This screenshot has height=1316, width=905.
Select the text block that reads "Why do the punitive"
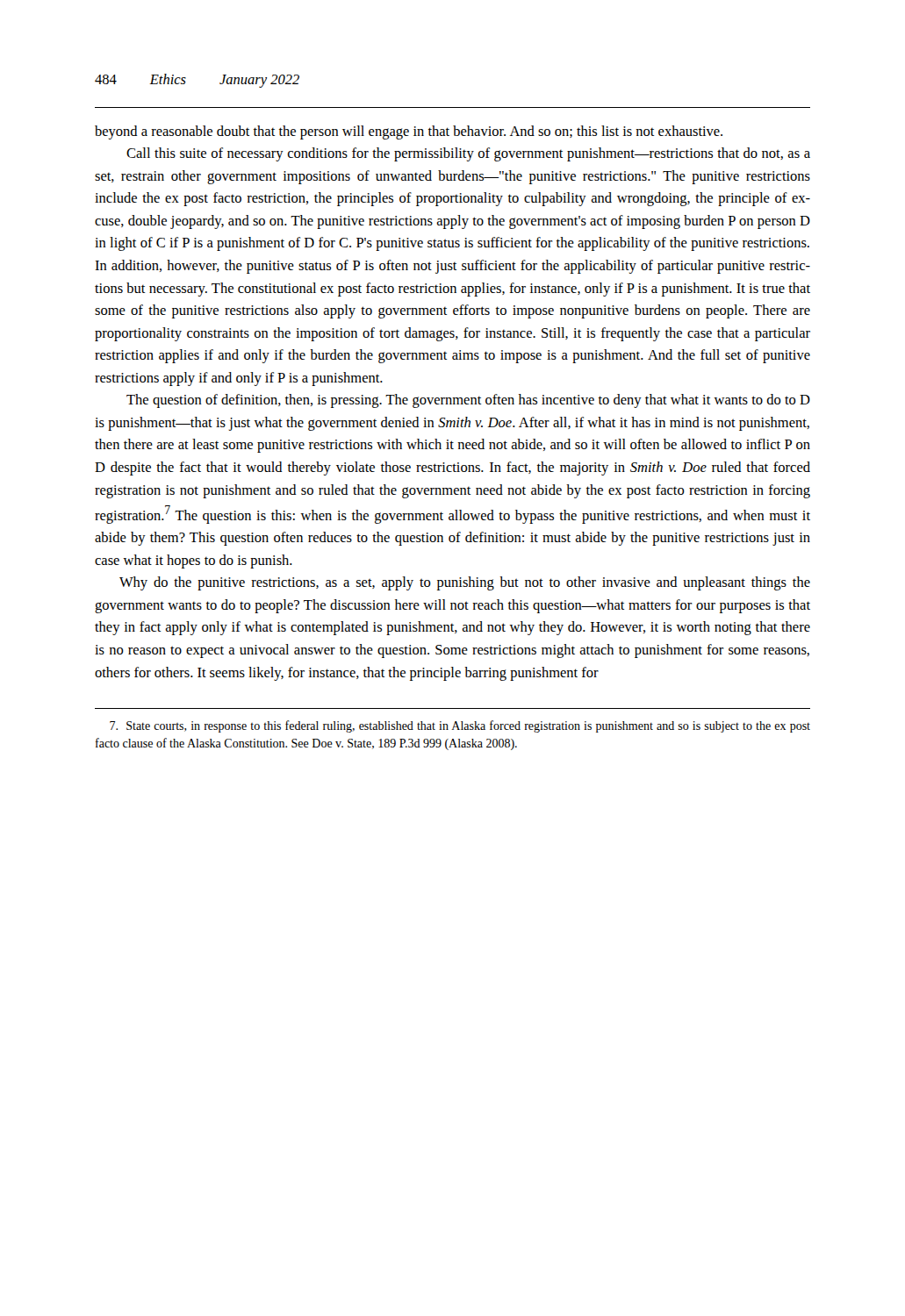(452, 627)
